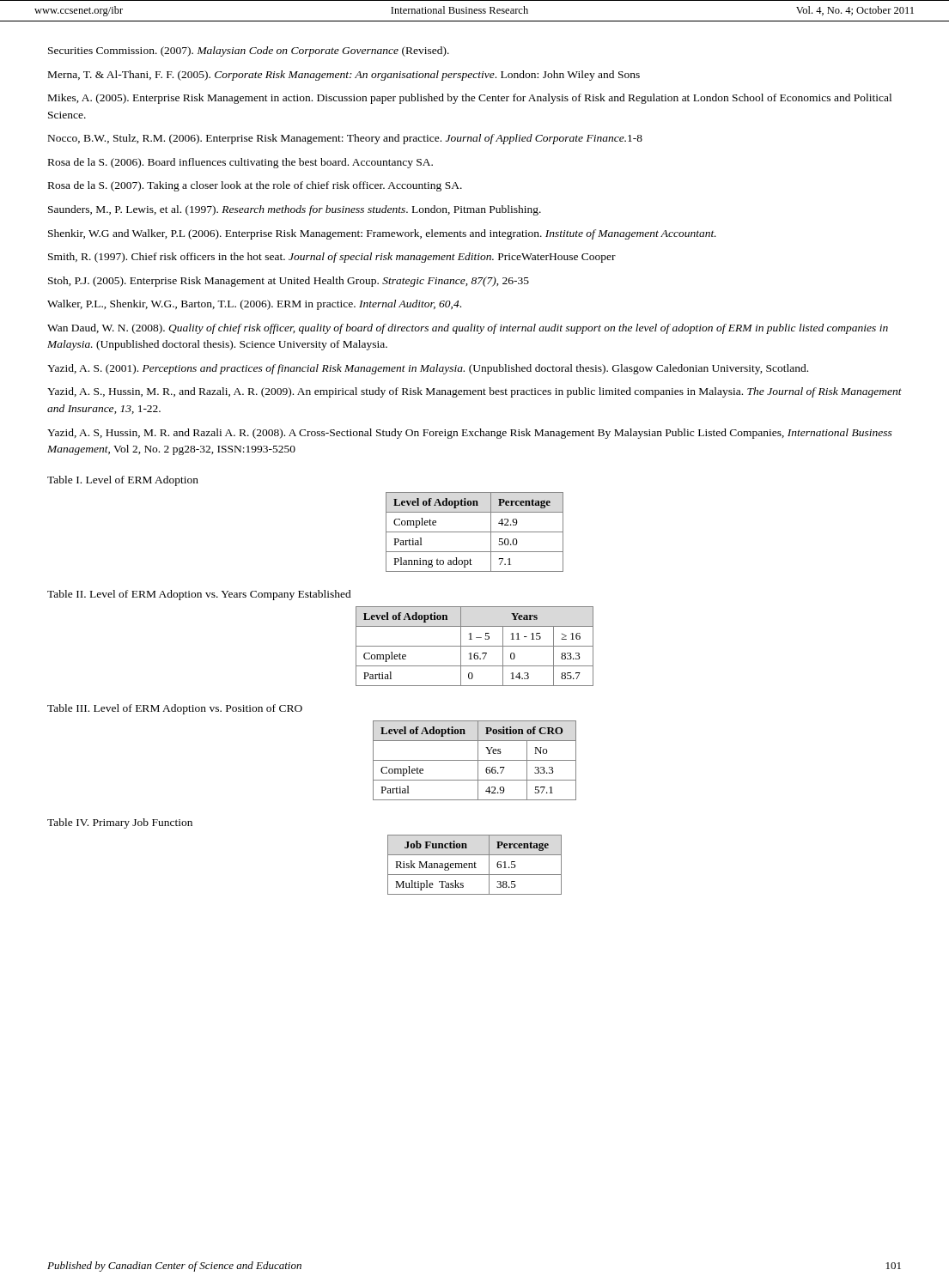Find the text block containing "Saunders, M., P. Lewis, et al. (1997). Research"
Screen dimensions: 1288x949
(x=294, y=209)
